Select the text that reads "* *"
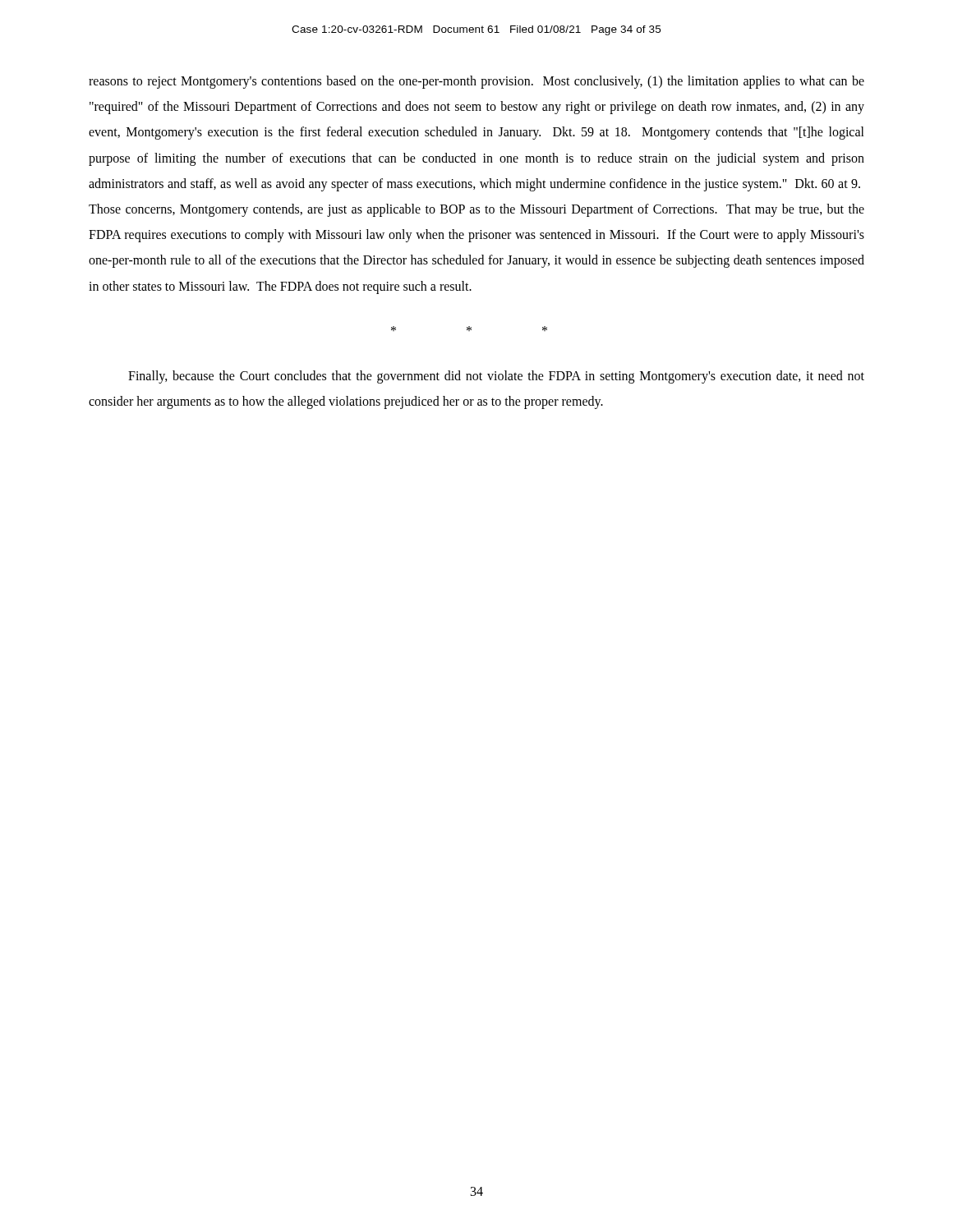Viewport: 953px width, 1232px height. (x=476, y=330)
